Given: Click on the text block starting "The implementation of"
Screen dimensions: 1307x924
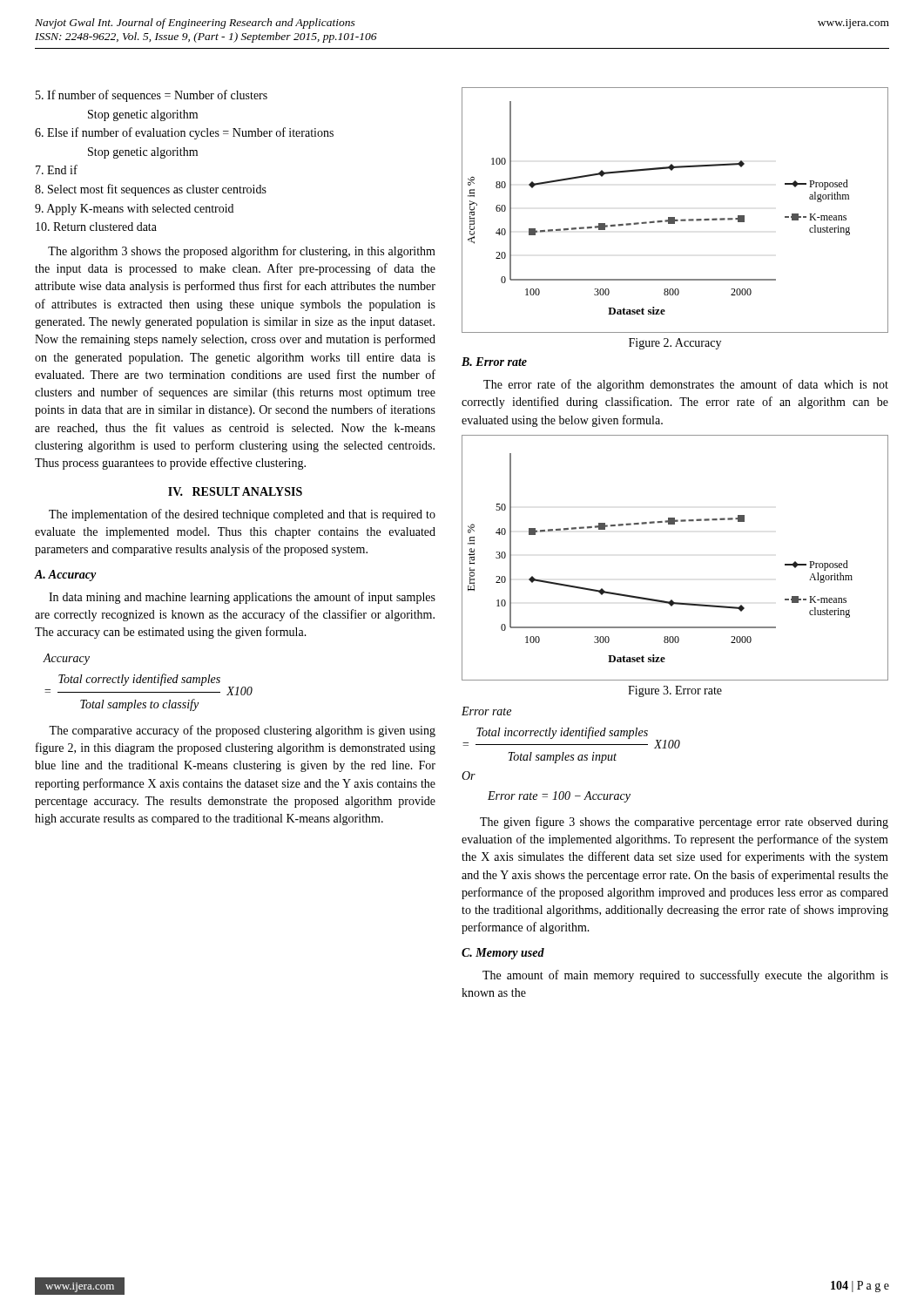Looking at the screenshot, I should pyautogui.click(x=235, y=532).
